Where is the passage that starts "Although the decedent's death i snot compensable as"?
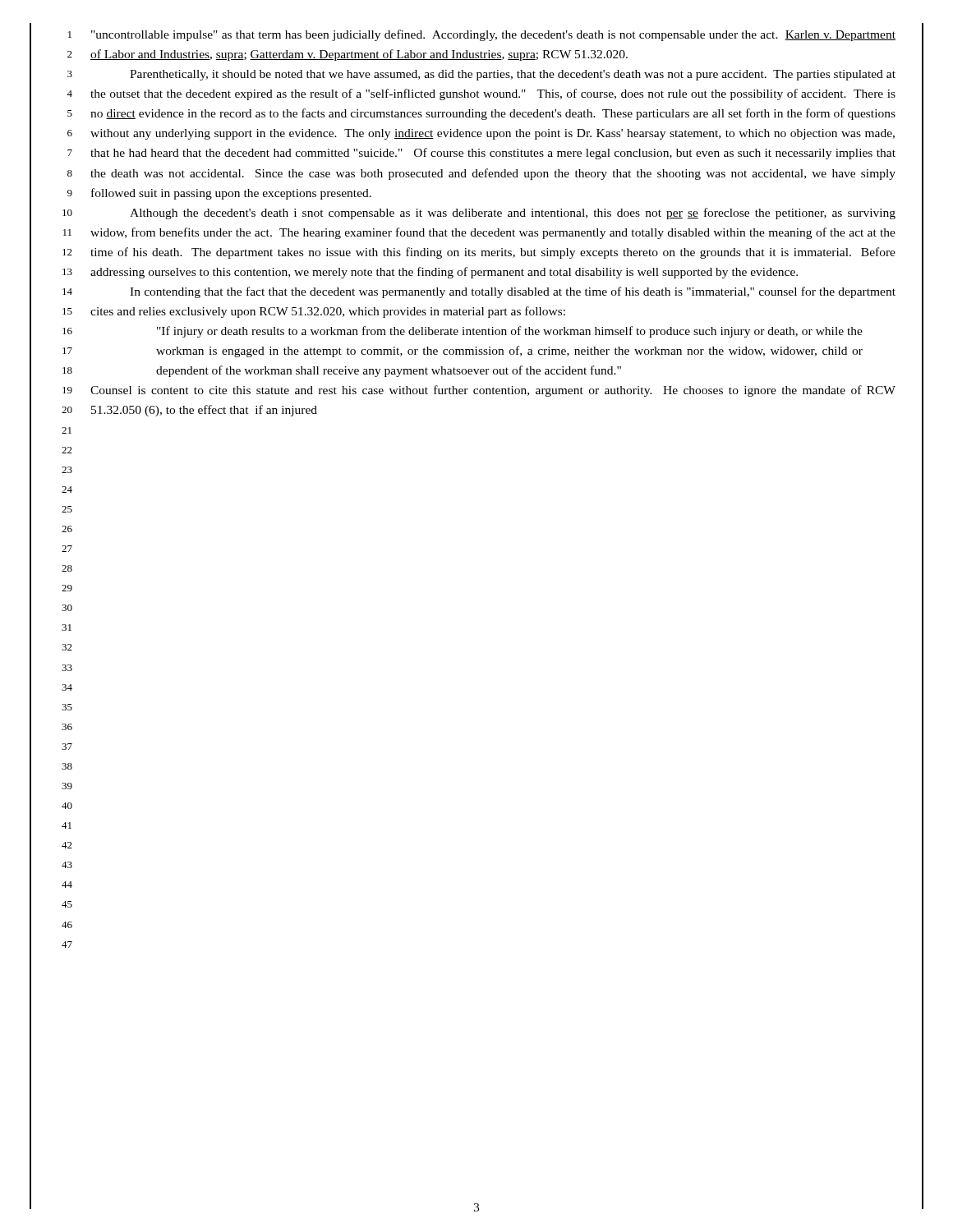This screenshot has height=1232, width=953. [493, 242]
